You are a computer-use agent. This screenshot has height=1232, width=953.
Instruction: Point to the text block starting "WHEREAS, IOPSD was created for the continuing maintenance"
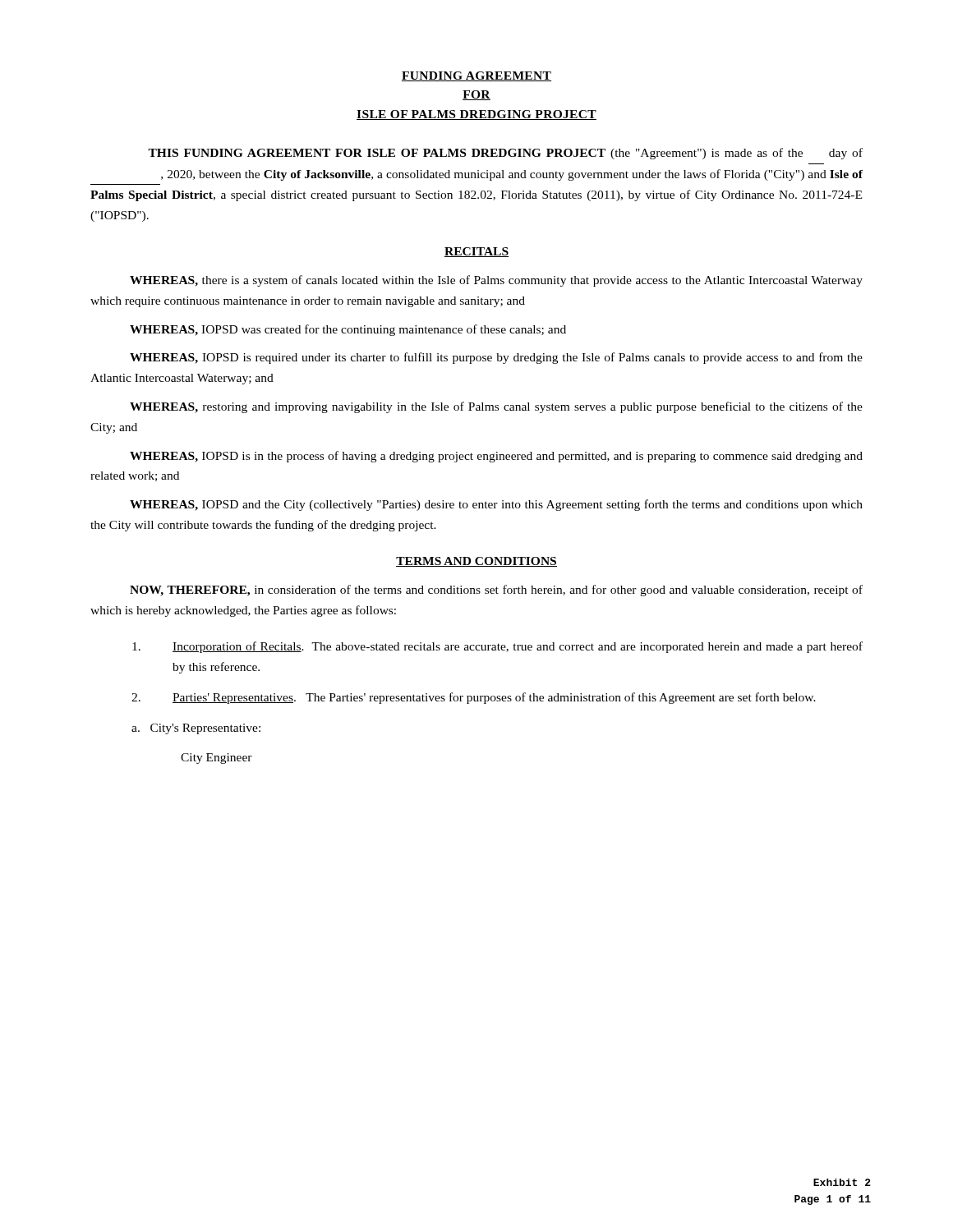click(x=348, y=329)
